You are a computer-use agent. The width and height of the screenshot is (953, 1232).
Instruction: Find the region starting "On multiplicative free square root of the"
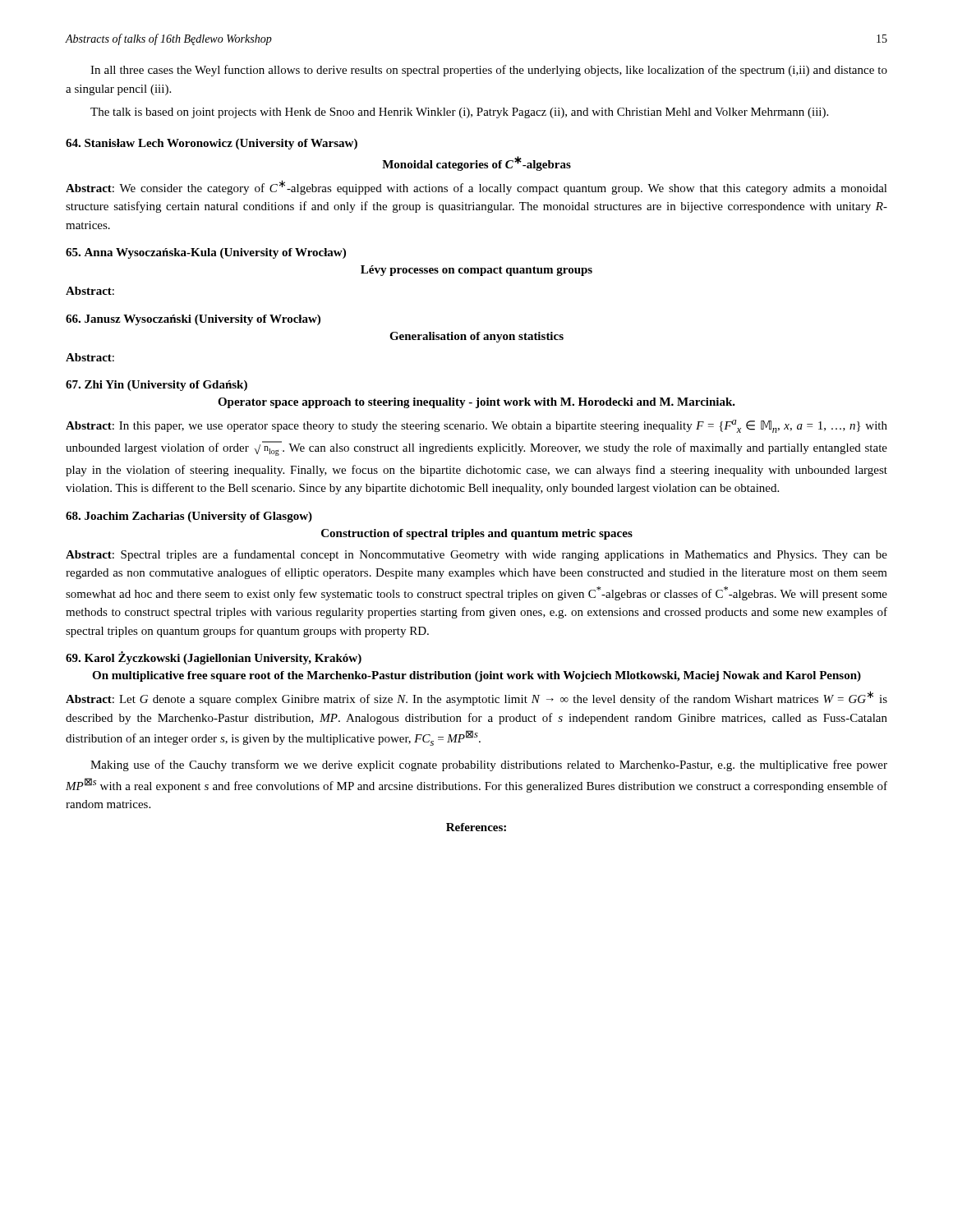476,675
